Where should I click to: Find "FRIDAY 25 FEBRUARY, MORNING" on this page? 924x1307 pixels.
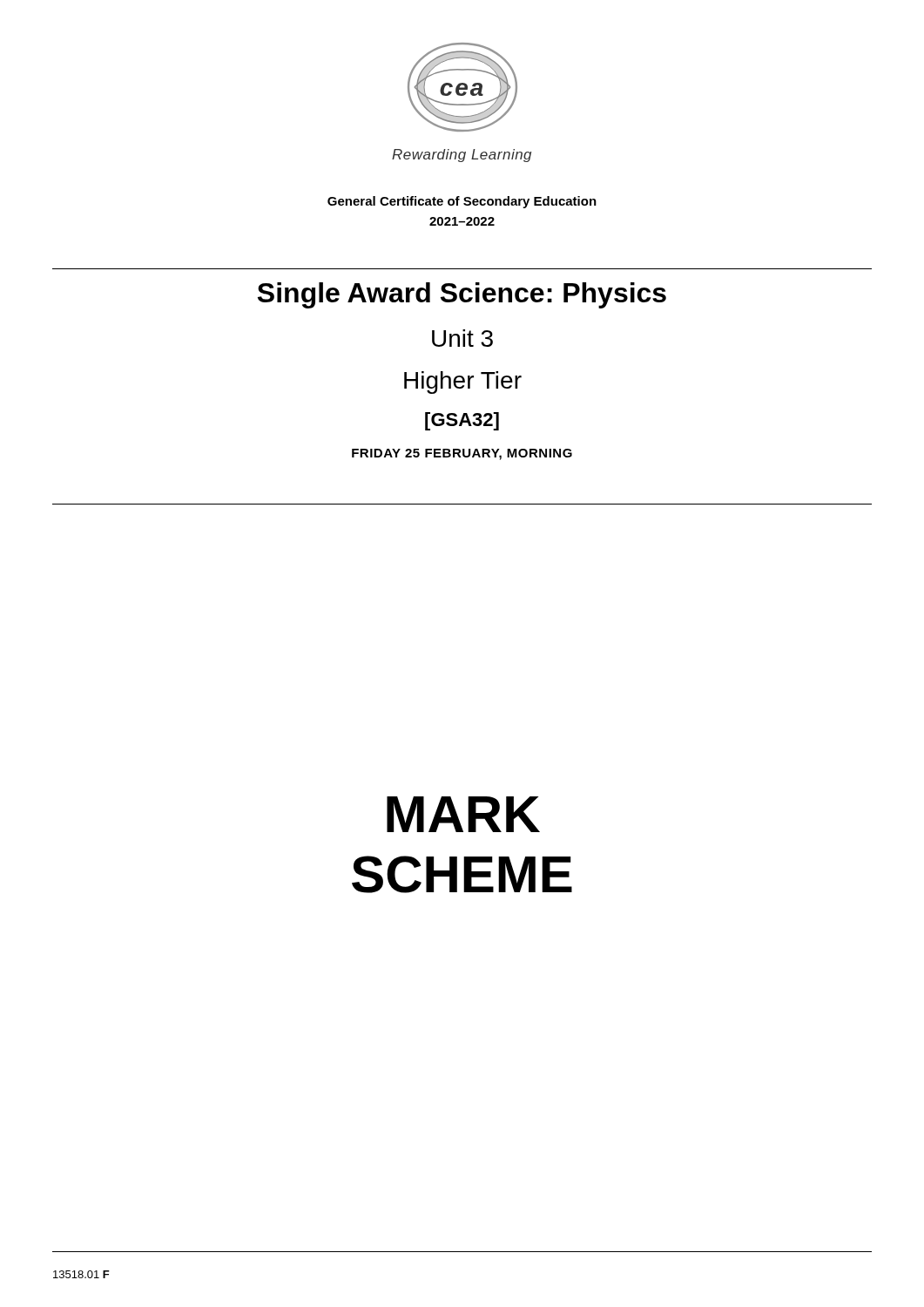tap(462, 453)
